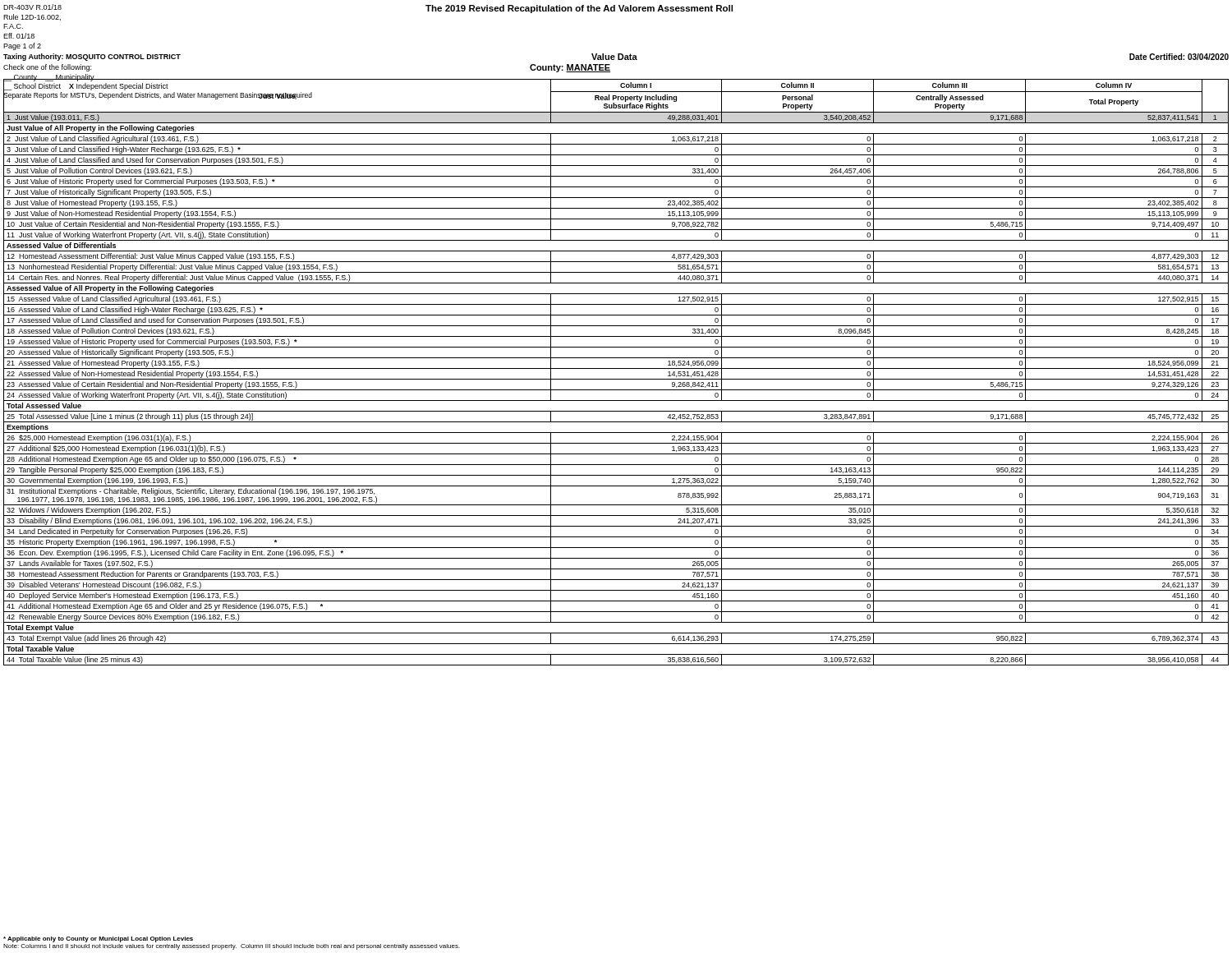Select the table that reads "4 Just Value of Land"

click(x=616, y=372)
